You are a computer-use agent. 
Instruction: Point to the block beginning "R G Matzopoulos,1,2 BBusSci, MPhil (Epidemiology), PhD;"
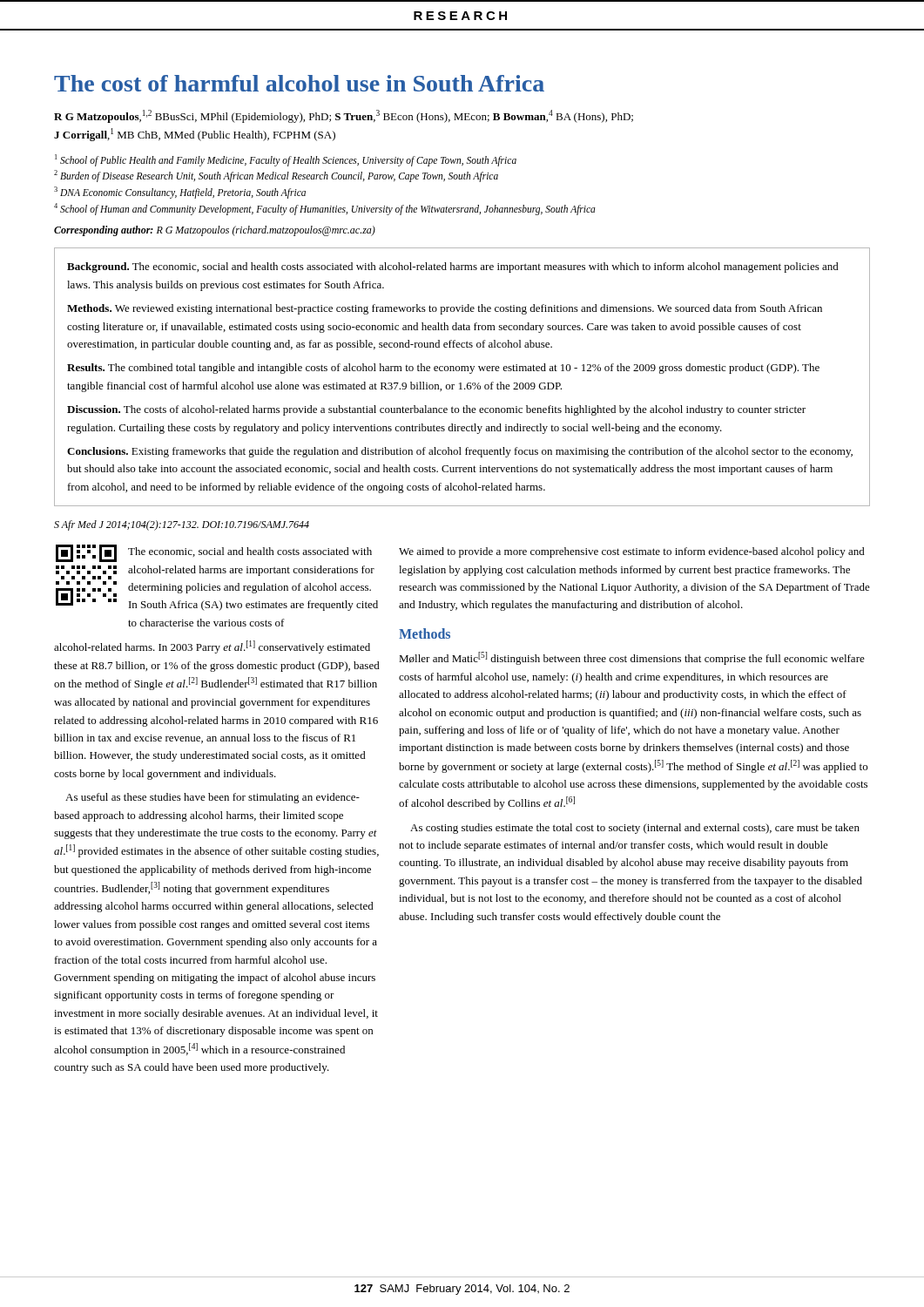[x=344, y=125]
